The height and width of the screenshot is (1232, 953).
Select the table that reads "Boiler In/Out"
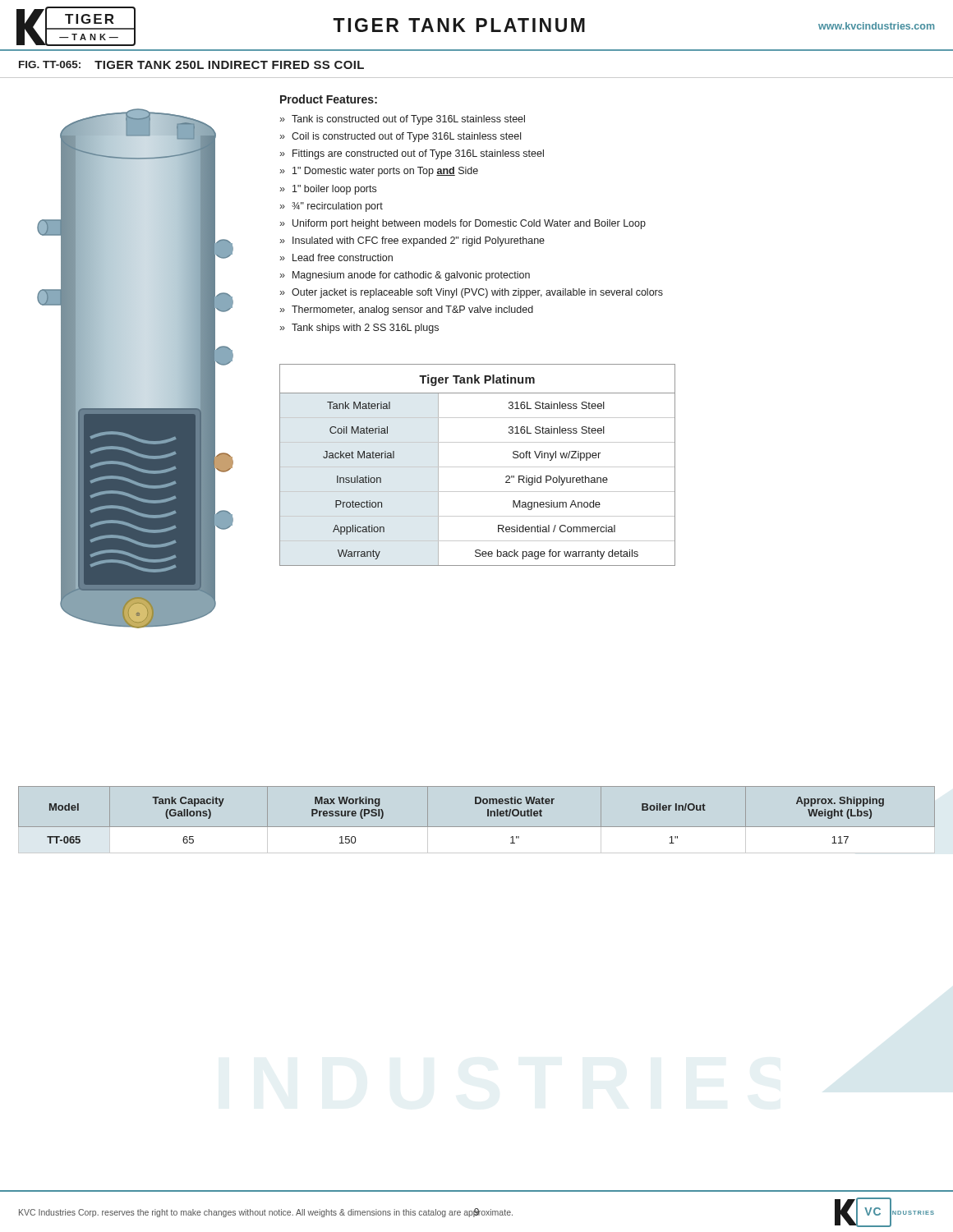click(476, 812)
